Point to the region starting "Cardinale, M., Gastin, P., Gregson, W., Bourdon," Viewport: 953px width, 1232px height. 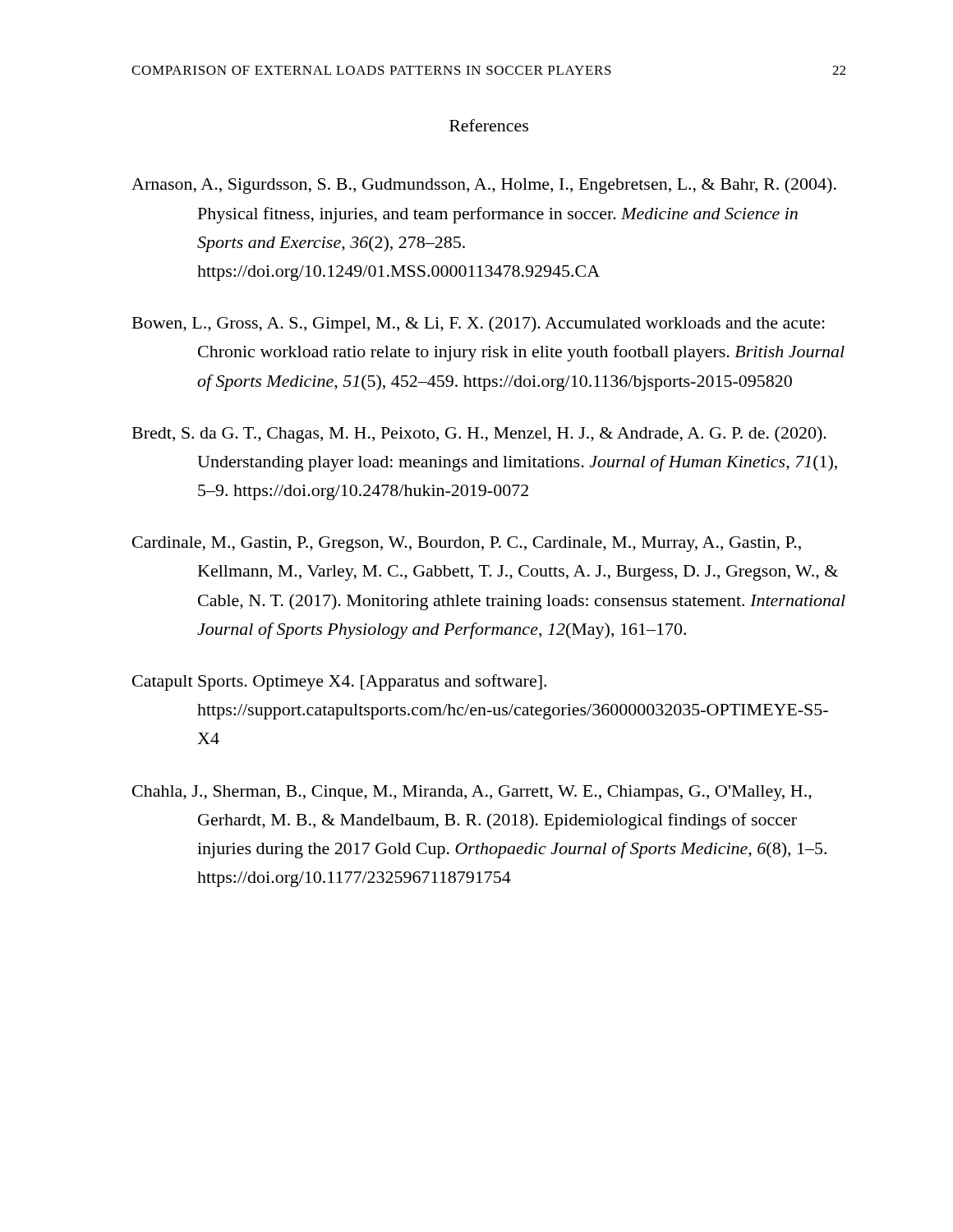[489, 585]
